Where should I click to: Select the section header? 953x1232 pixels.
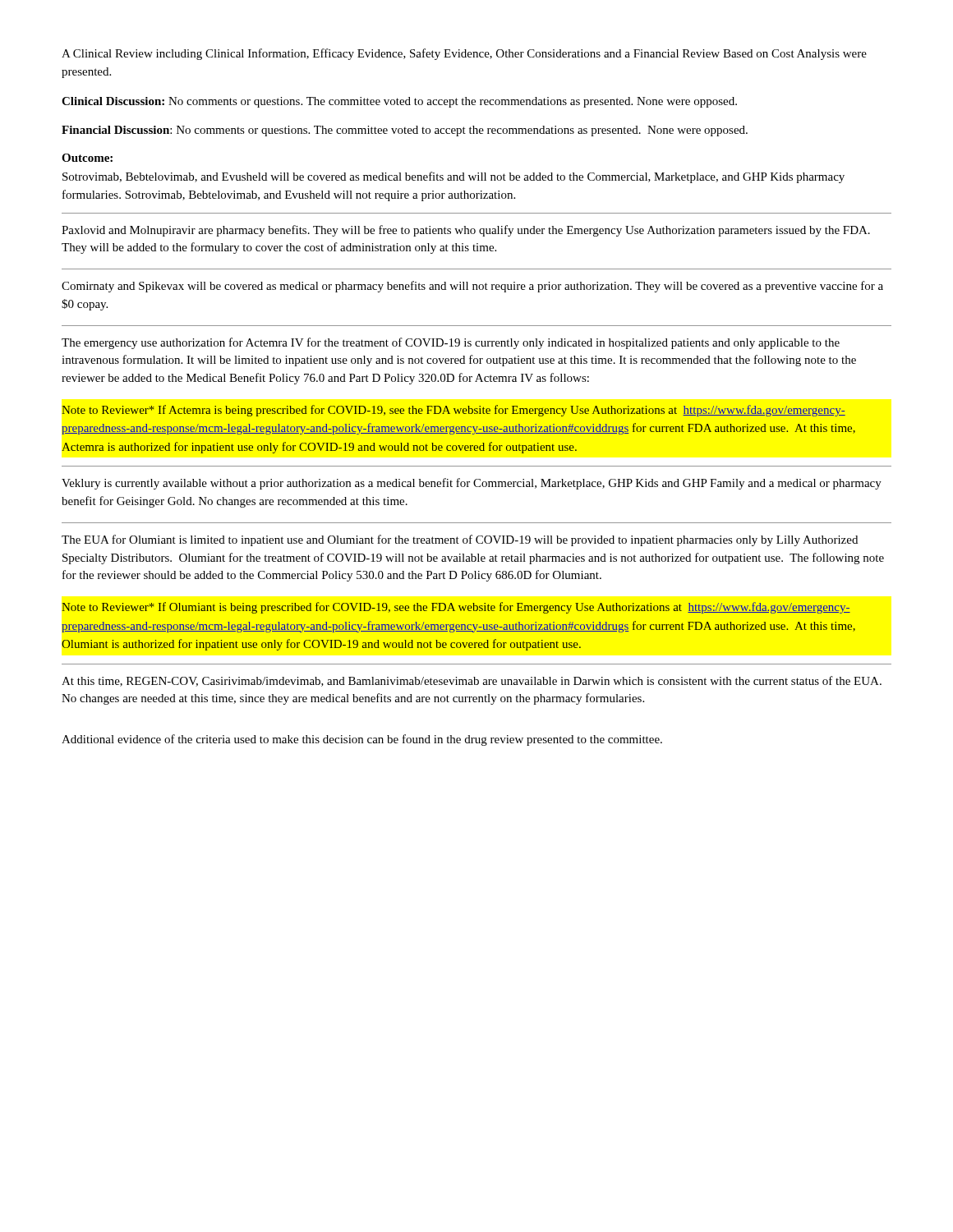point(88,158)
